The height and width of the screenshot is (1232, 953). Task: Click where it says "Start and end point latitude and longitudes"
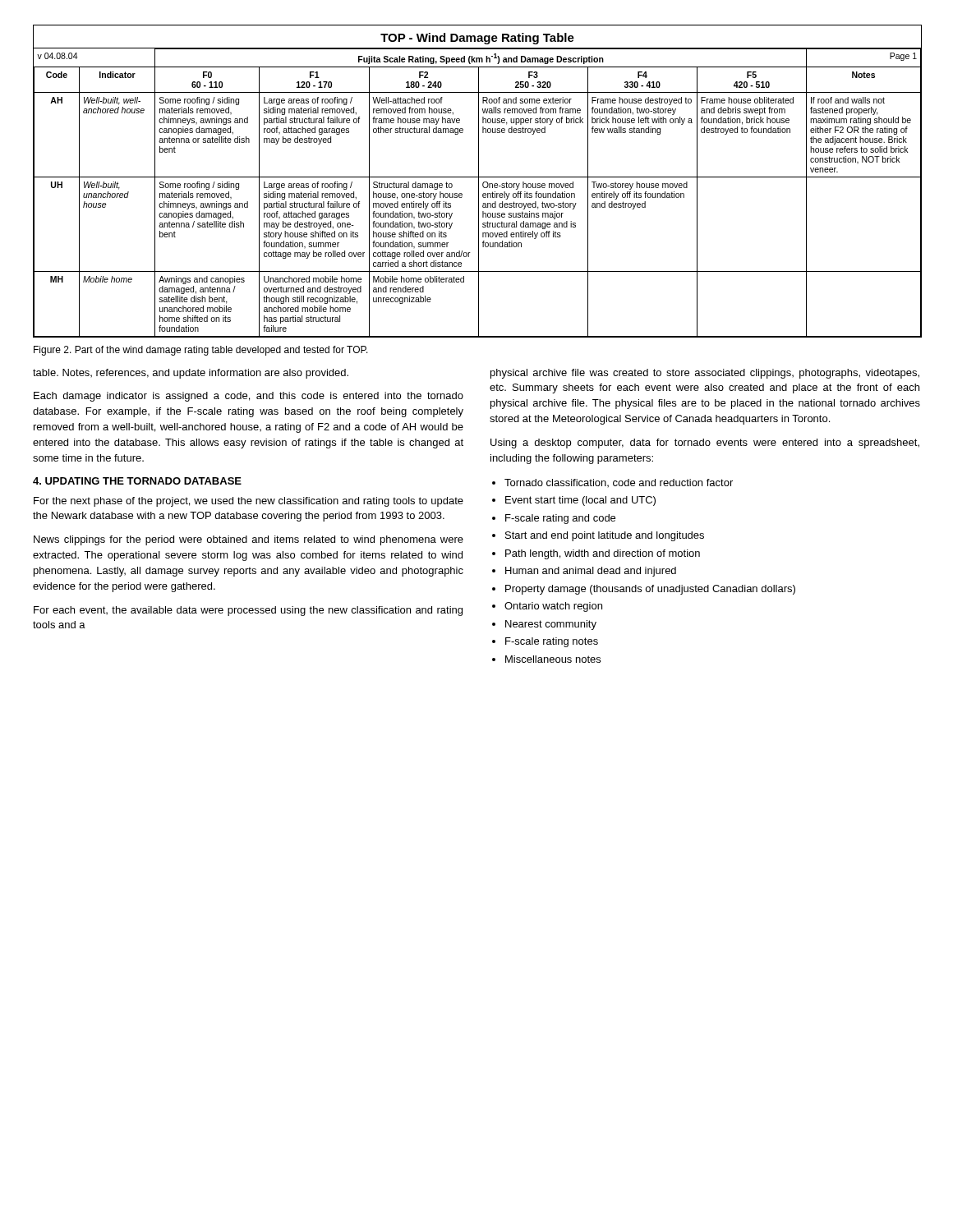point(604,535)
